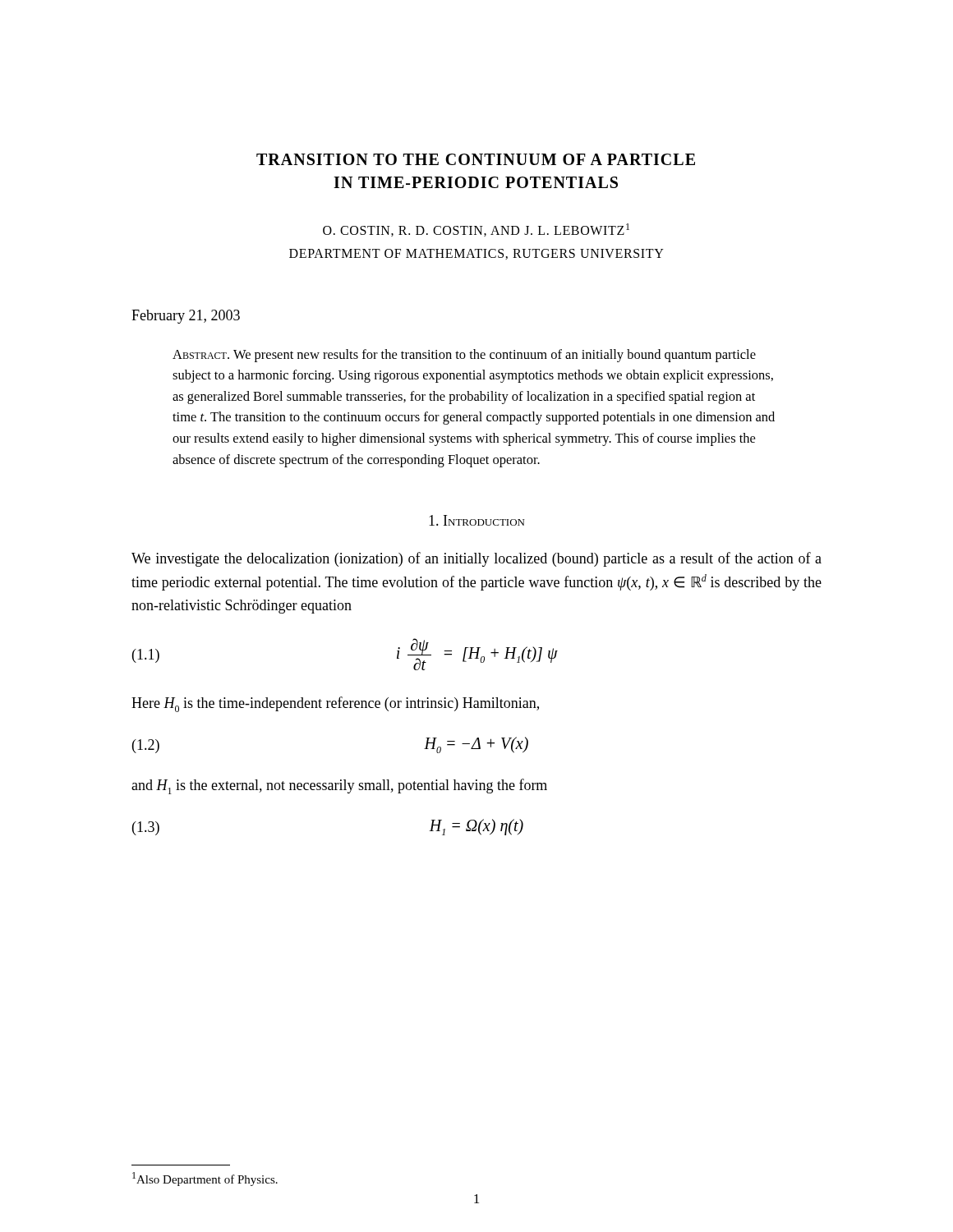Image resolution: width=953 pixels, height=1232 pixels.
Task: Find the footnote that says "1Also Department of Physics."
Action: 205,1179
